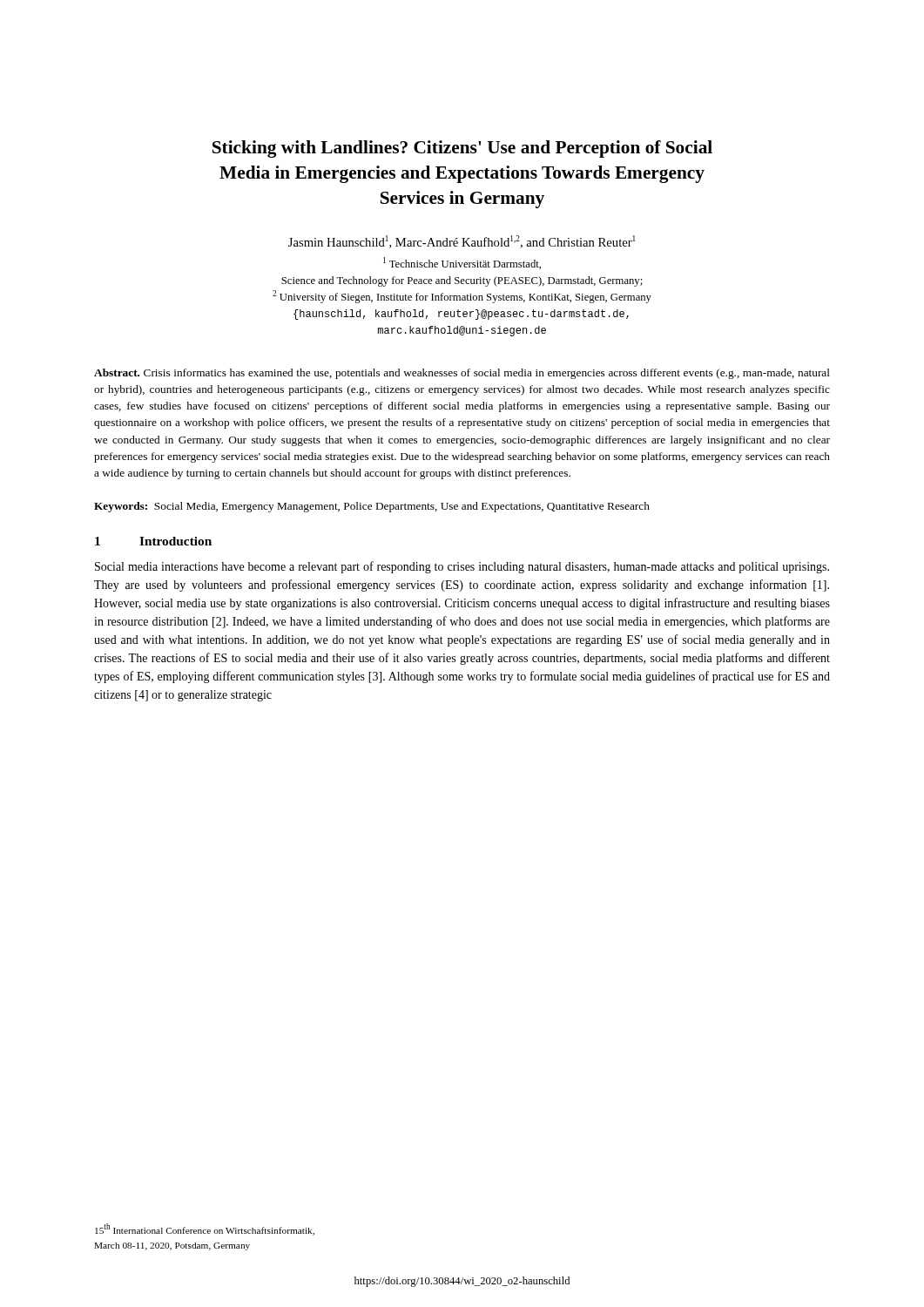The width and height of the screenshot is (924, 1307).
Task: Find the element starting "1 Technische Universität Darmstadt, Science and Technology for"
Action: pyautogui.click(x=462, y=297)
